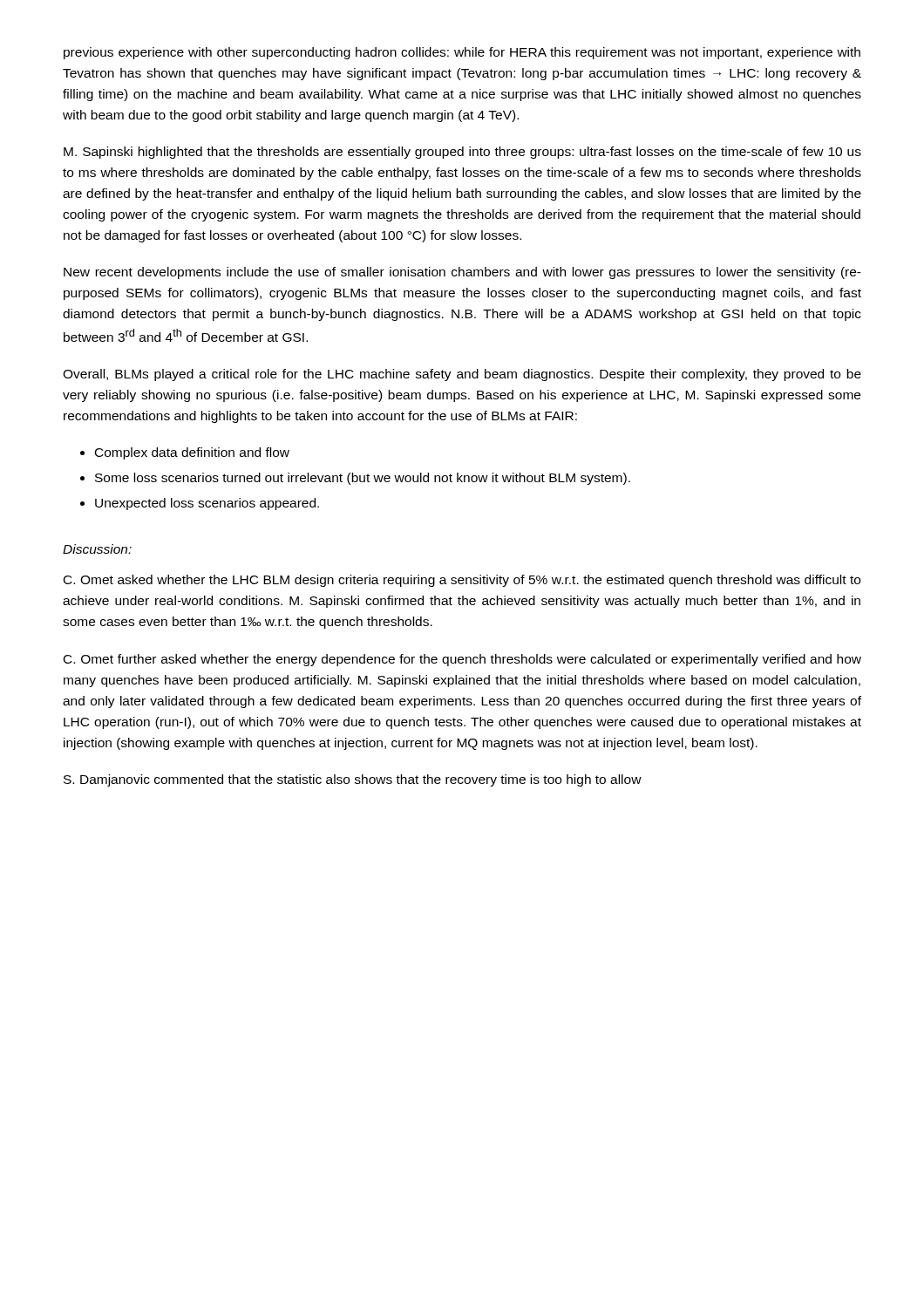
Task: Point to "Complex data definition and flow"
Action: (x=192, y=453)
